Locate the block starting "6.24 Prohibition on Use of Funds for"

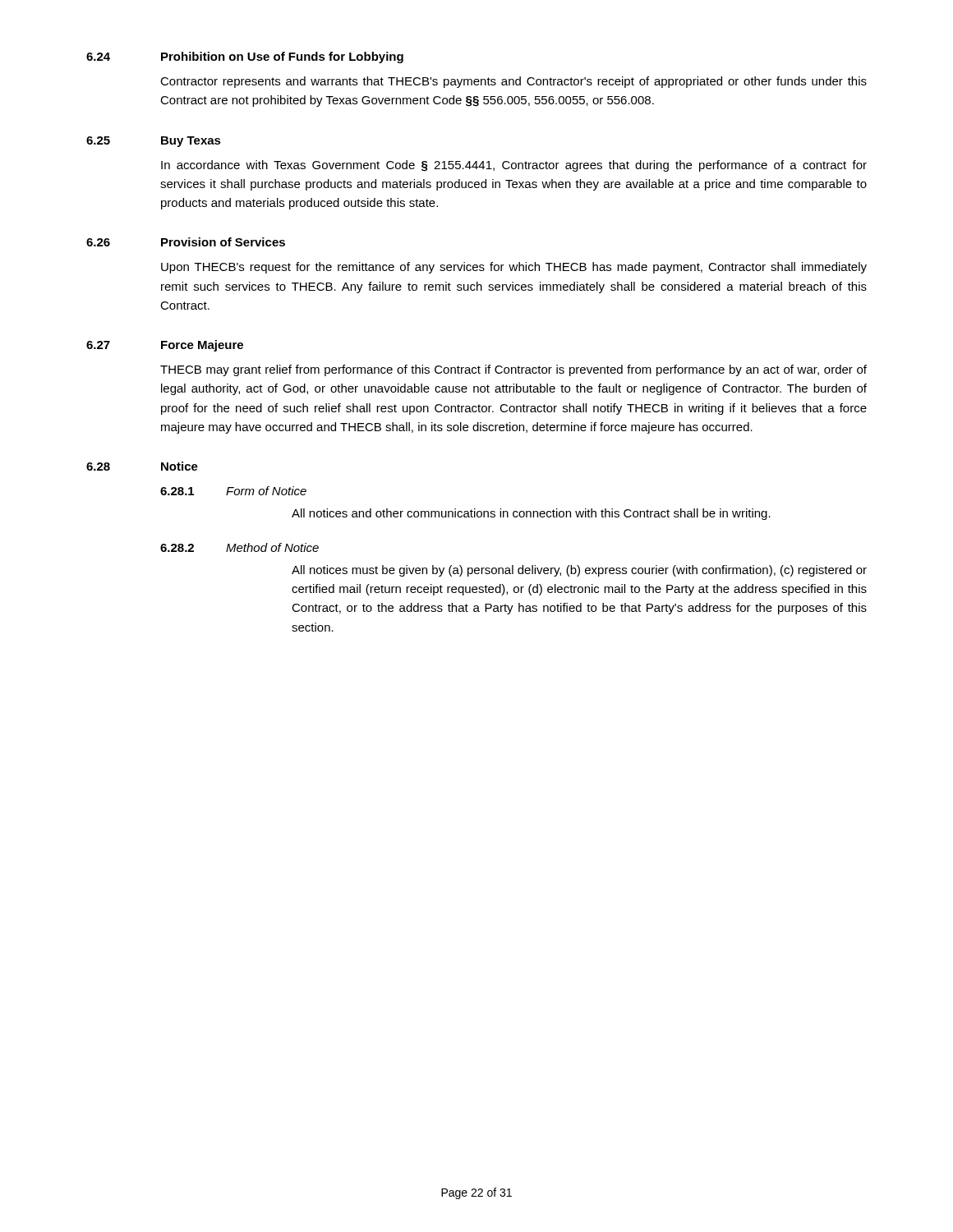point(245,56)
